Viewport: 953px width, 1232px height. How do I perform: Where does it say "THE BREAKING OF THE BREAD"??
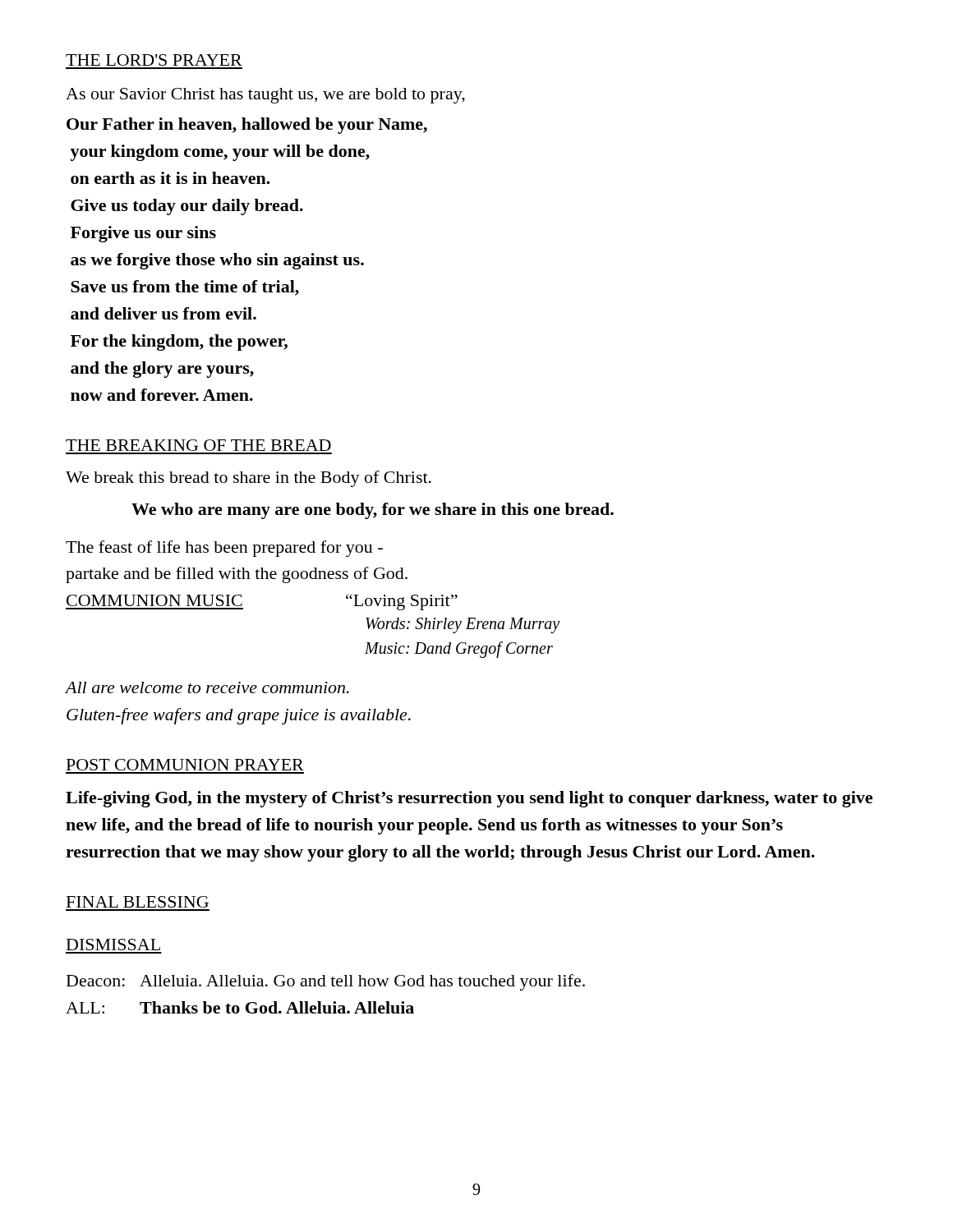[199, 445]
